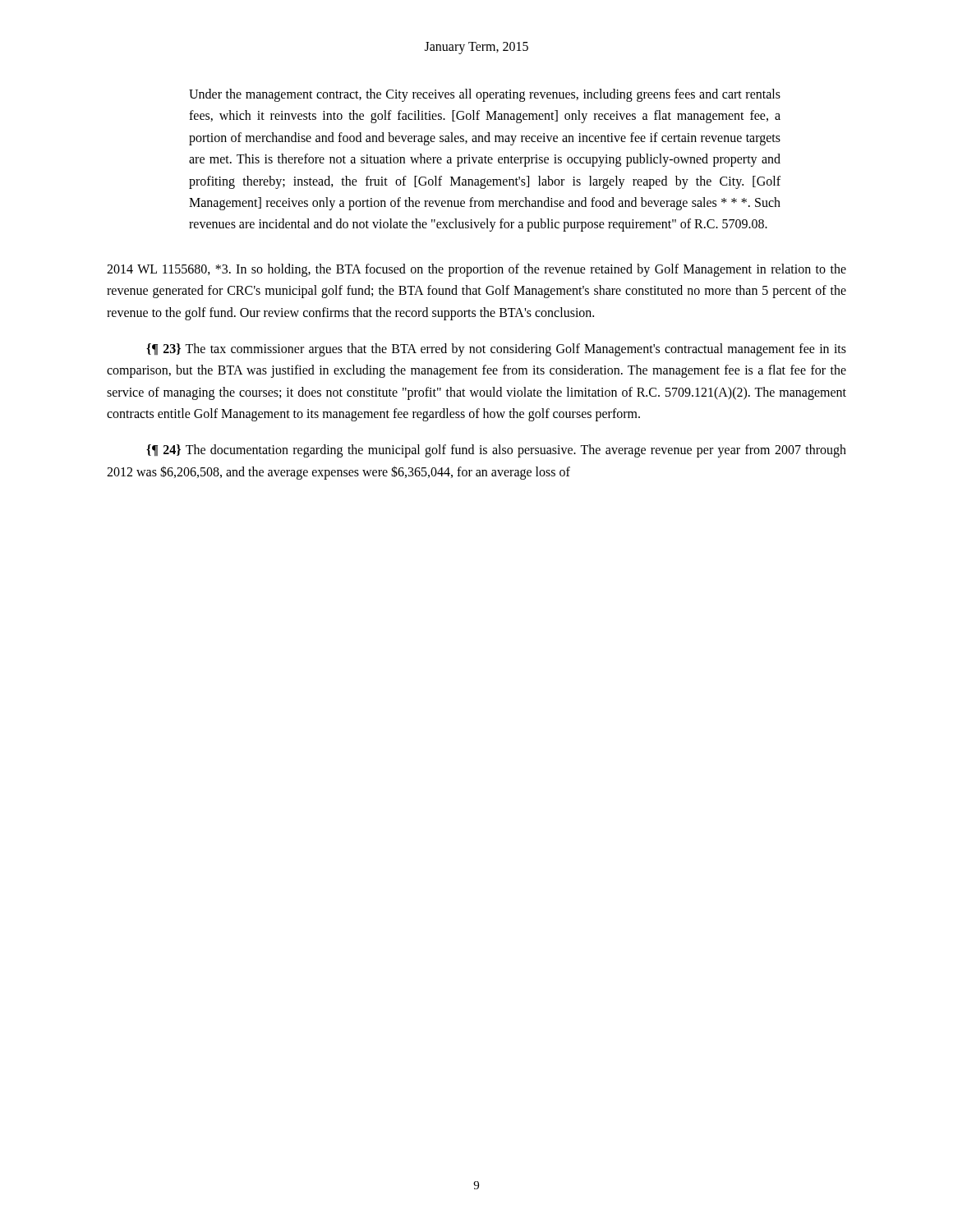Point to the region starting "{¶ 24} The documentation regarding the municipal"
Viewport: 953px width, 1232px height.
click(476, 461)
